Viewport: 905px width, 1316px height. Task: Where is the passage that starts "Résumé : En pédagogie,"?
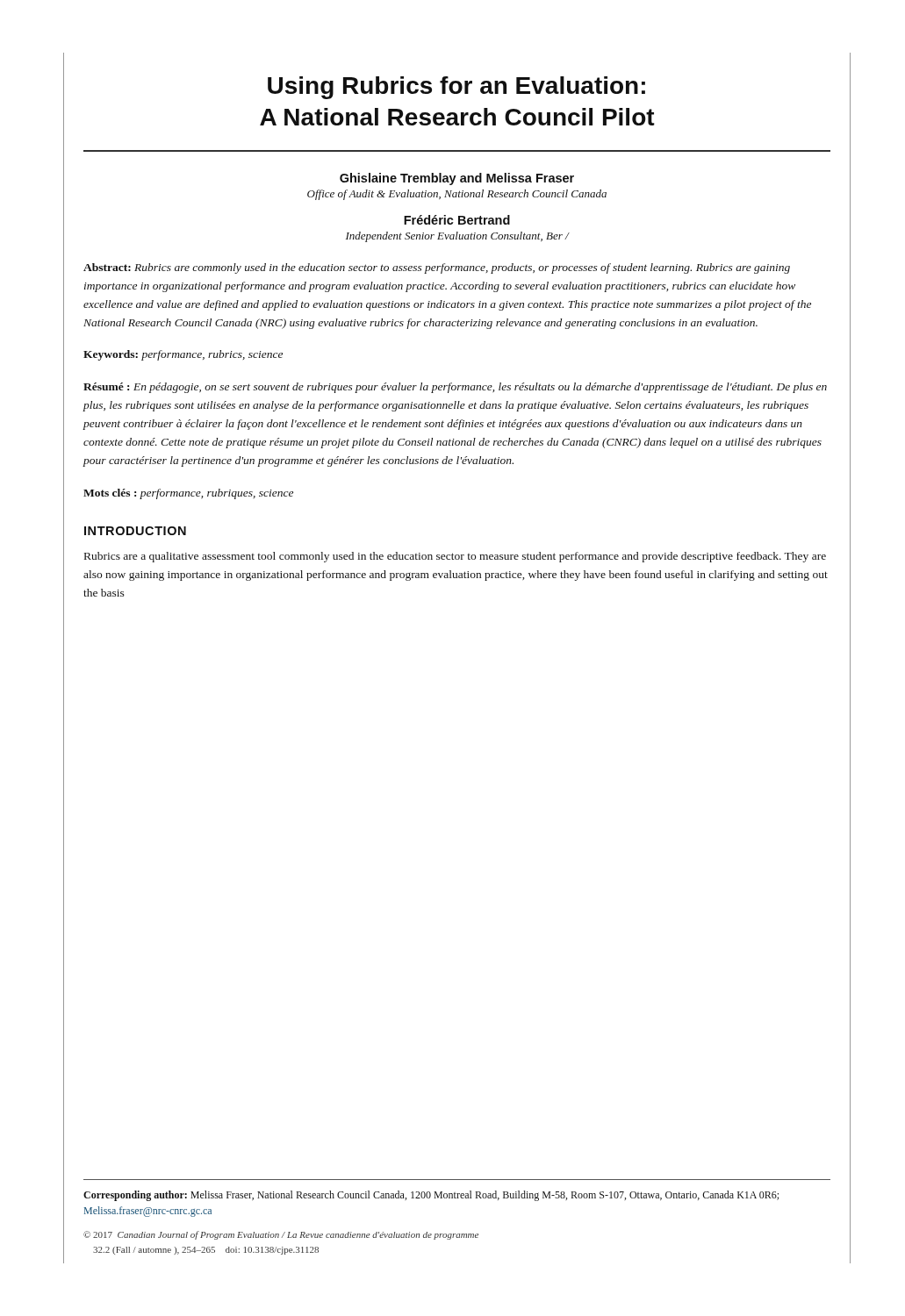pyautogui.click(x=457, y=424)
